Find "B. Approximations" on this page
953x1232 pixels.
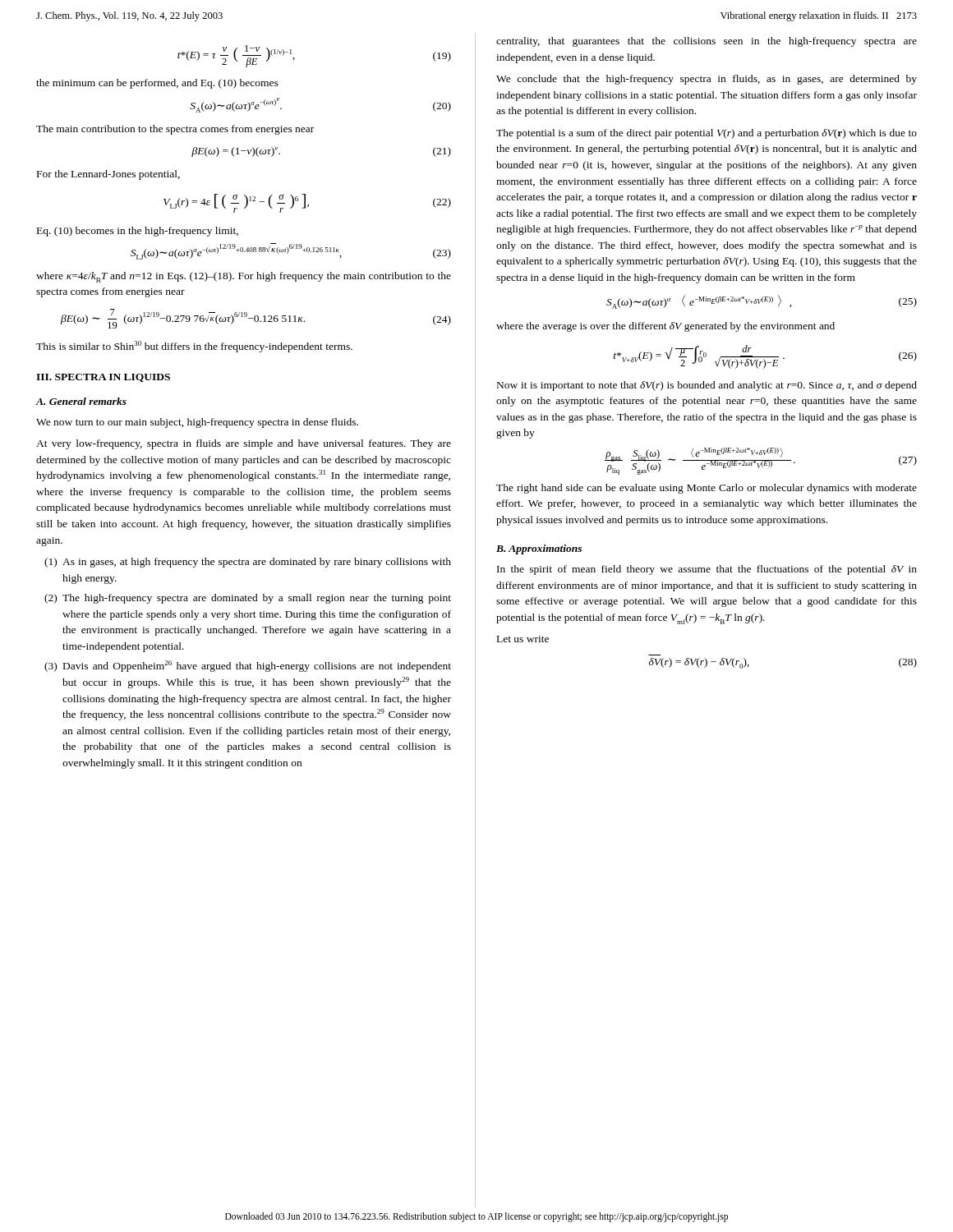click(539, 549)
